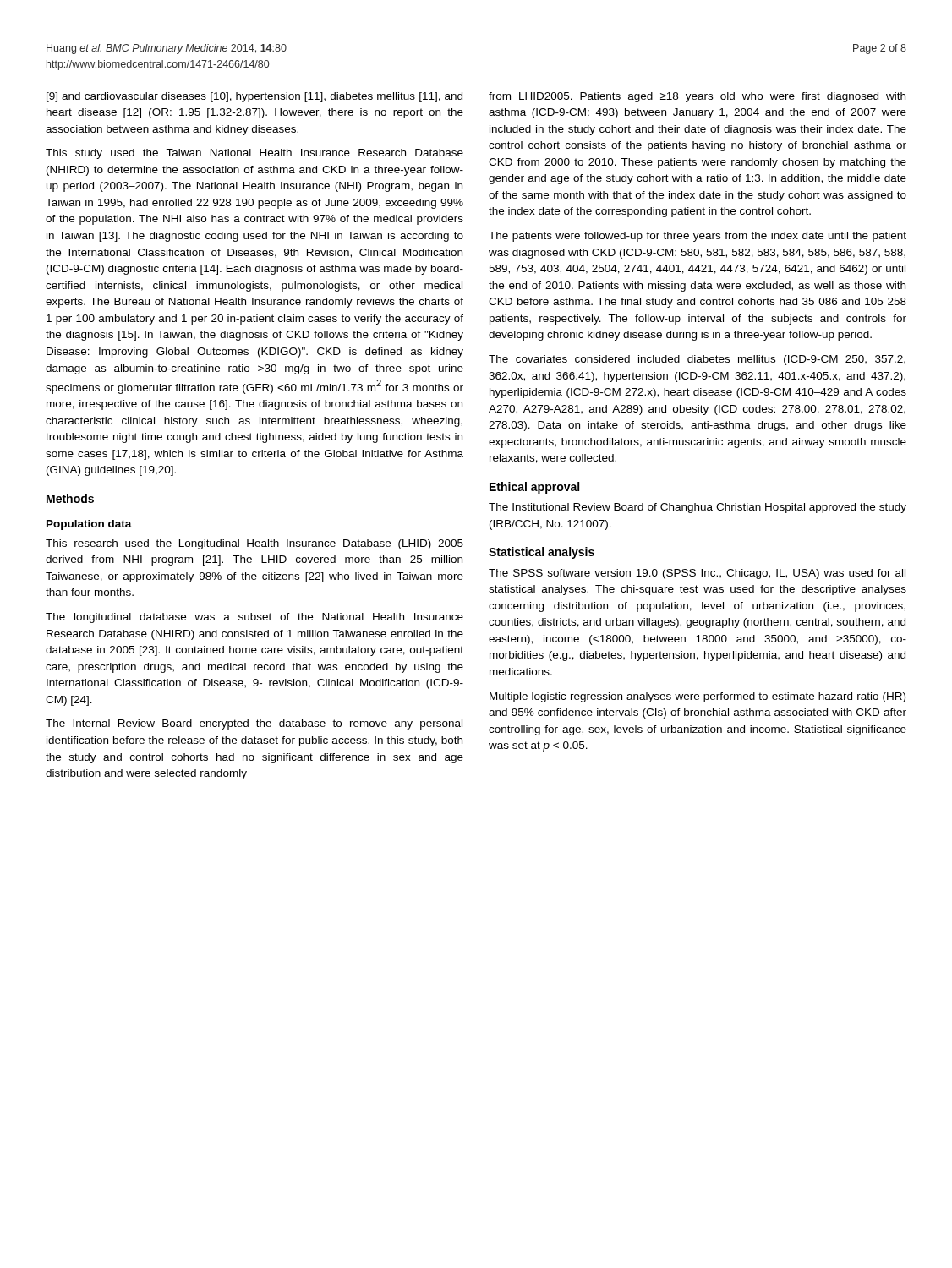Image resolution: width=952 pixels, height=1268 pixels.
Task: Find the text block that says "The covariates considered included diabetes"
Action: point(697,409)
